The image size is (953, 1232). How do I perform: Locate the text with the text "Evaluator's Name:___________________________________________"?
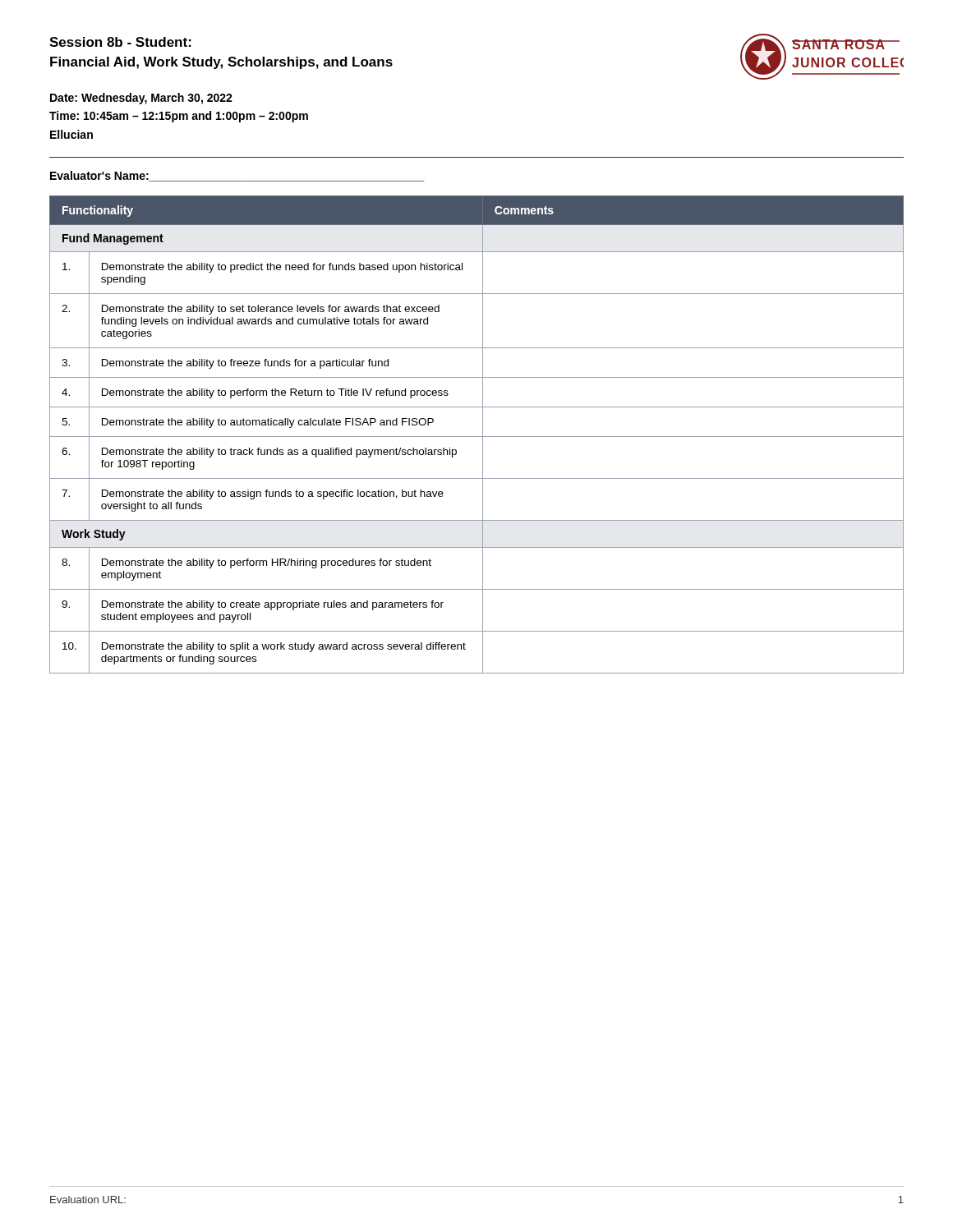237,176
